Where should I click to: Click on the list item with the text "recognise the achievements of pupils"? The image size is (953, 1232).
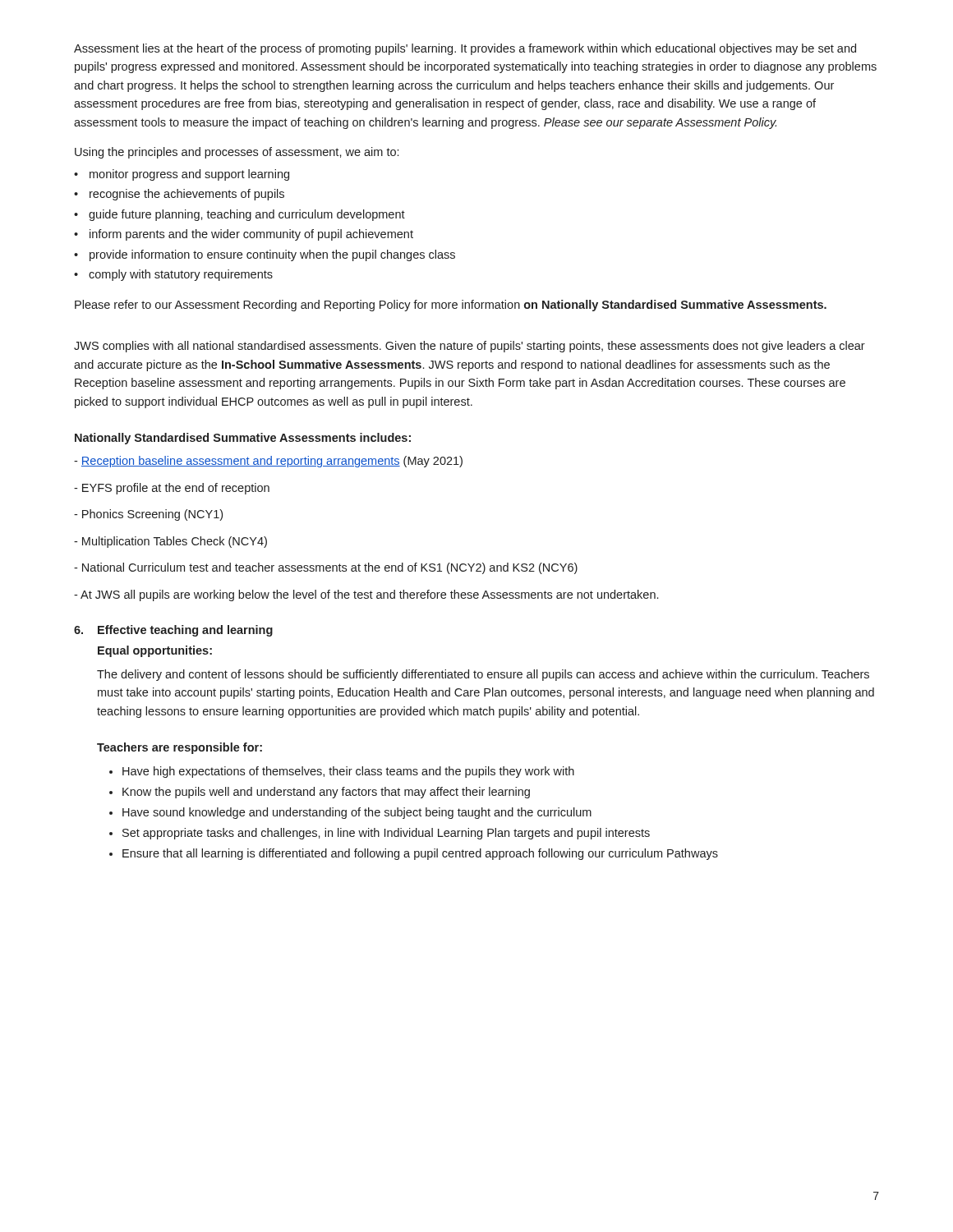pos(179,195)
